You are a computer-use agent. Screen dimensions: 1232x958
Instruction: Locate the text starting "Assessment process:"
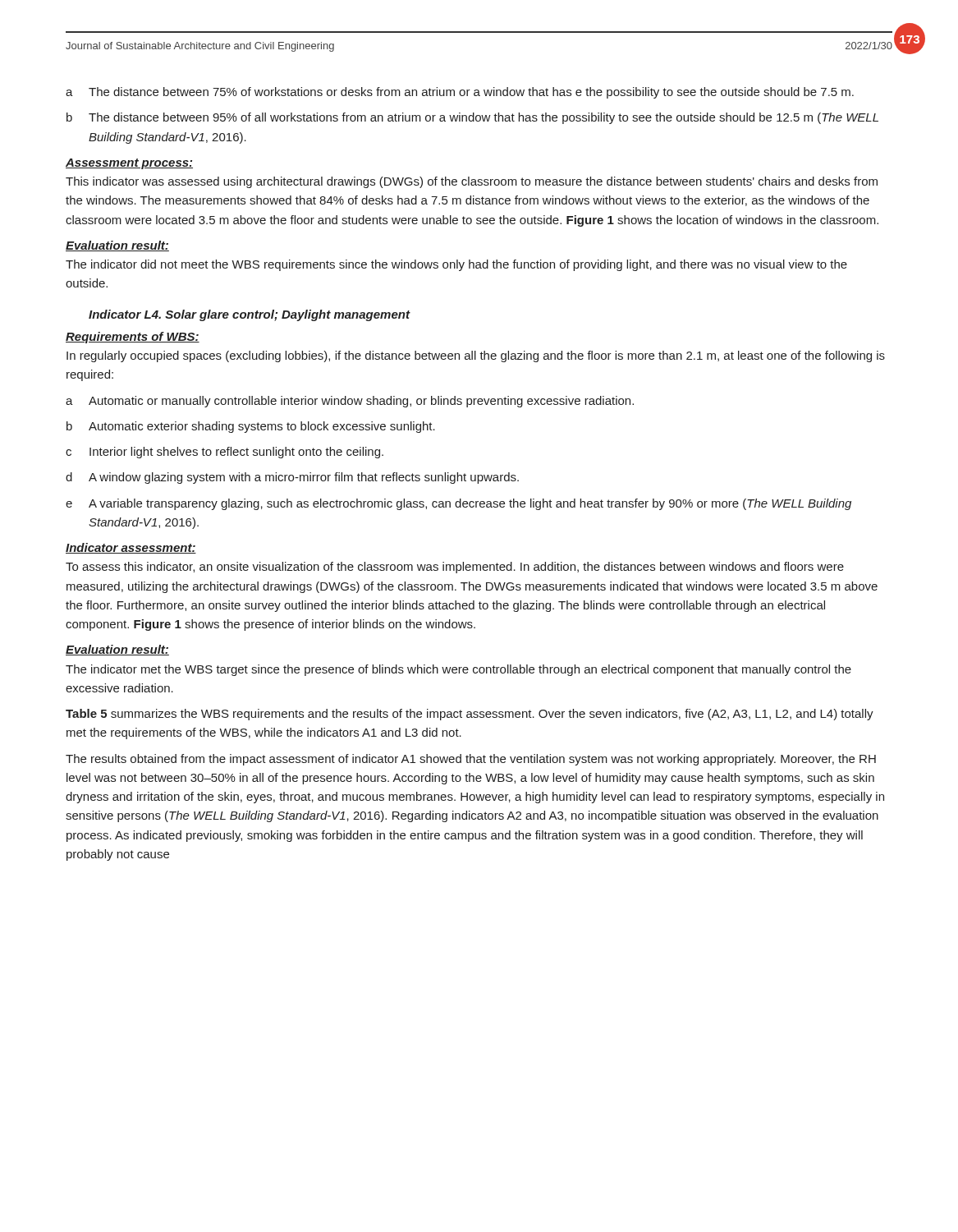click(x=129, y=162)
